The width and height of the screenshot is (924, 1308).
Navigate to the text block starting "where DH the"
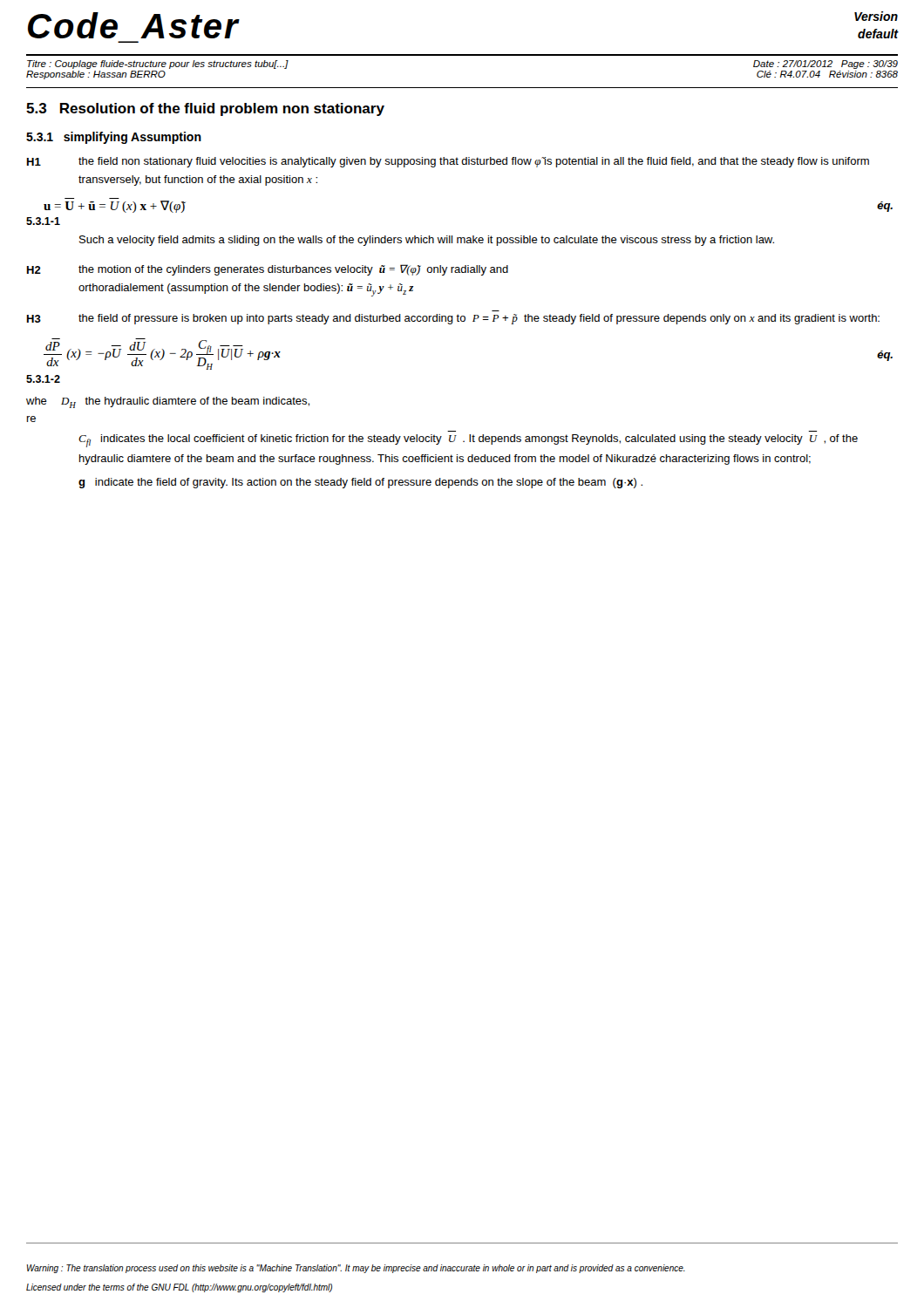coord(462,442)
